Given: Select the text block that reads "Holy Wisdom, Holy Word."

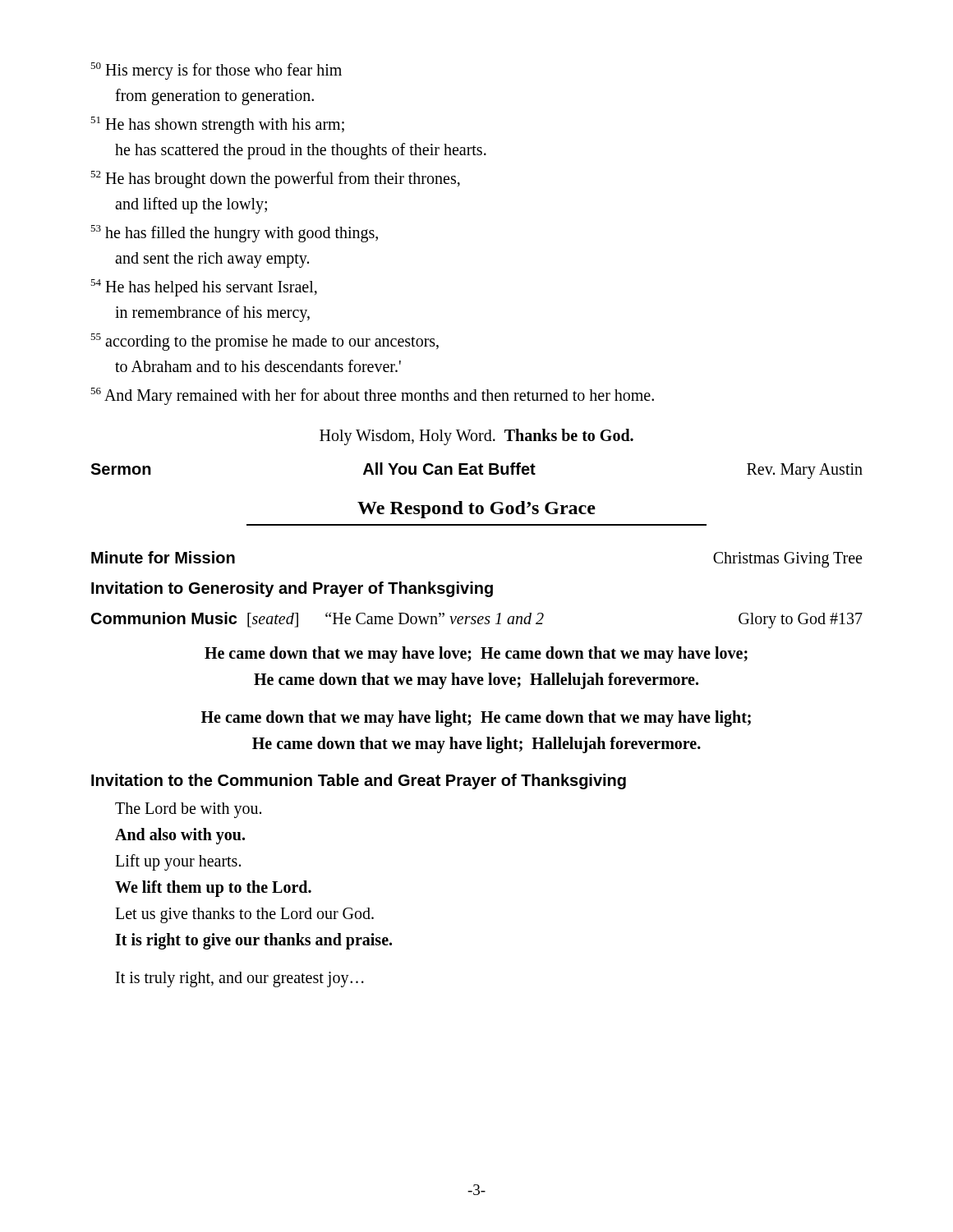Looking at the screenshot, I should pos(476,435).
